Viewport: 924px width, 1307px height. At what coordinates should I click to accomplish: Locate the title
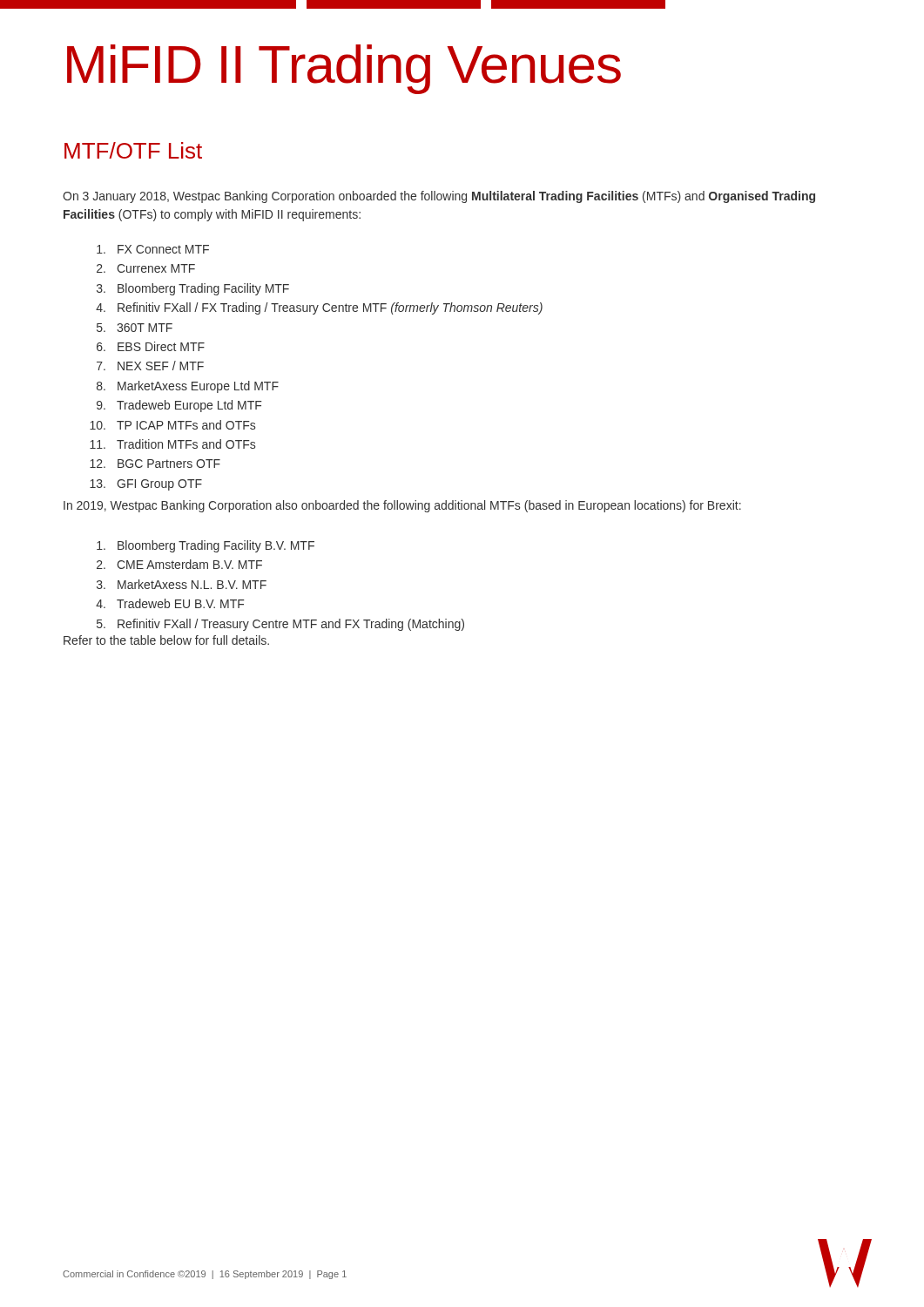pyautogui.click(x=342, y=65)
